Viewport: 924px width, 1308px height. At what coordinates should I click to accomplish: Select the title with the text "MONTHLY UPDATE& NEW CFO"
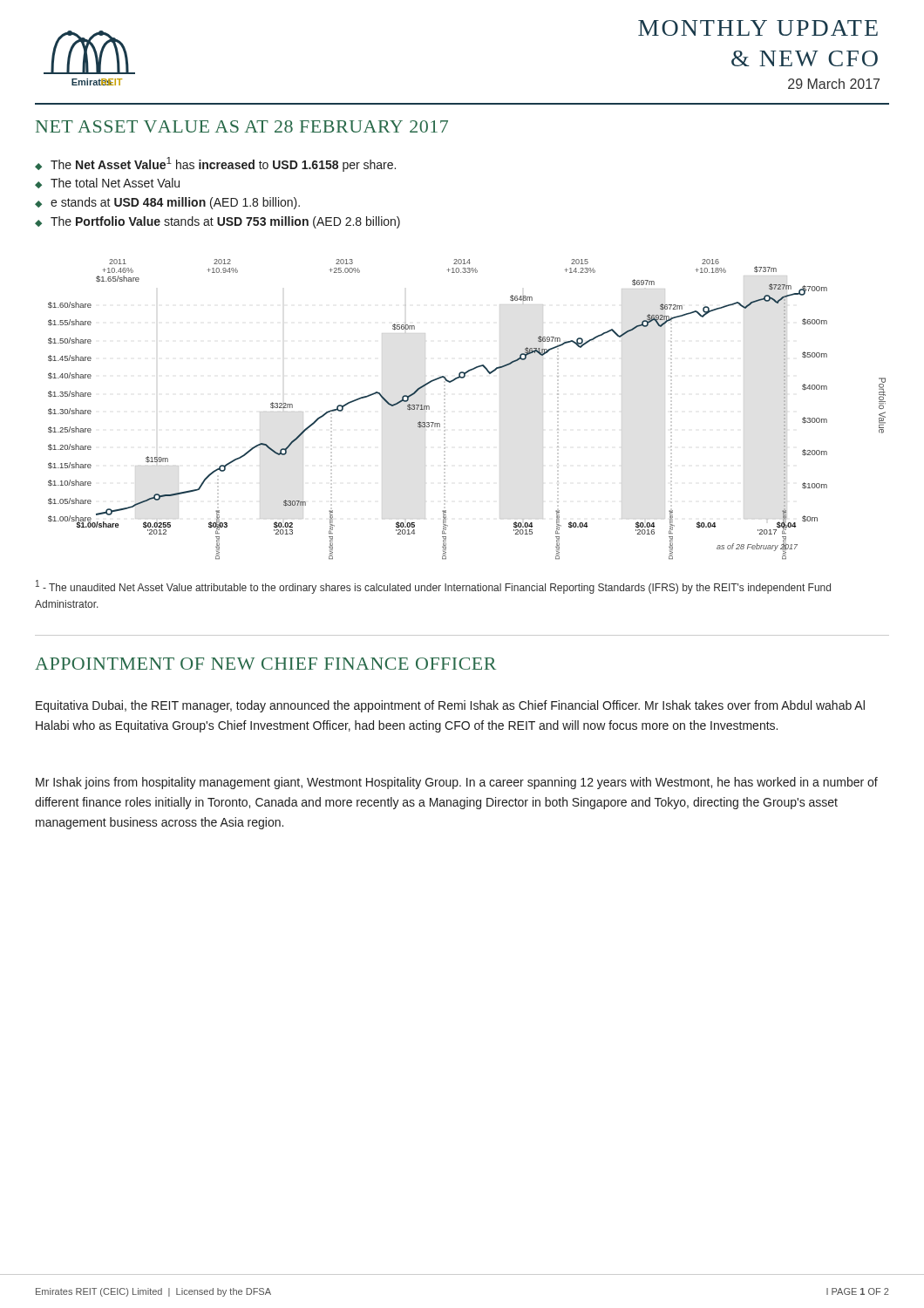click(x=759, y=43)
